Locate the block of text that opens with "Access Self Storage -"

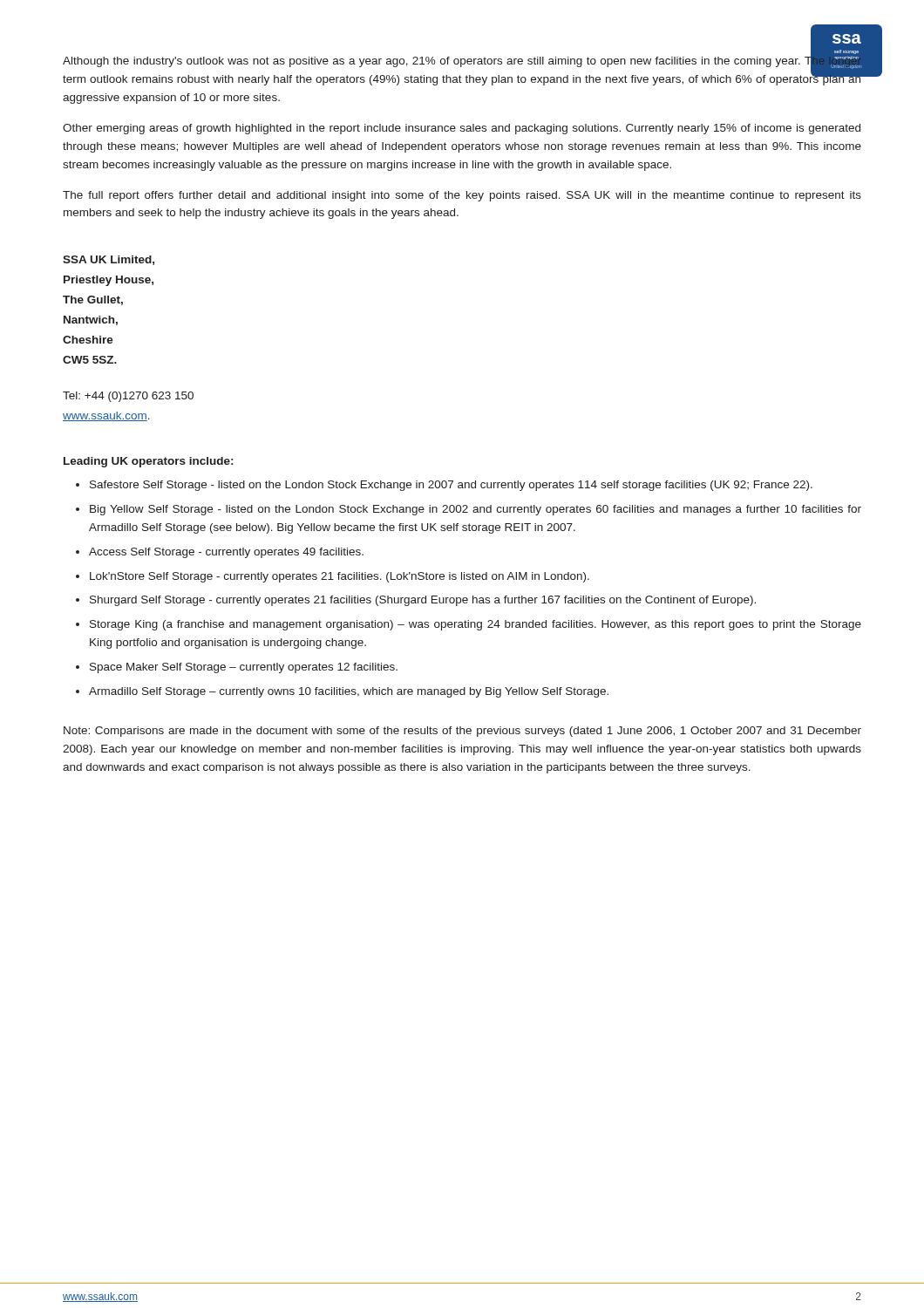point(227,551)
